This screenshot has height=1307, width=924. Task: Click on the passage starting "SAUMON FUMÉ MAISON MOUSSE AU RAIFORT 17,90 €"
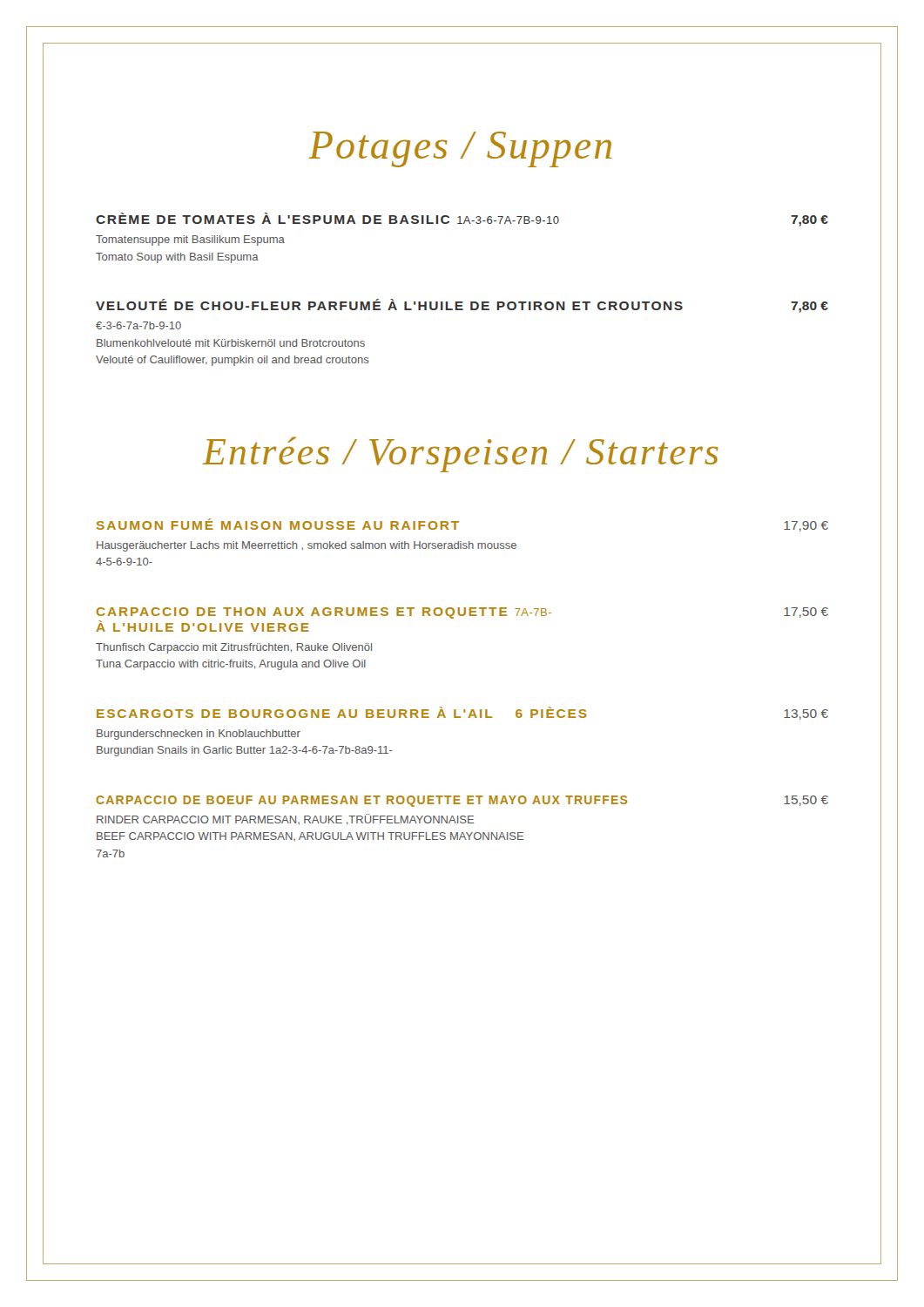[x=462, y=544]
